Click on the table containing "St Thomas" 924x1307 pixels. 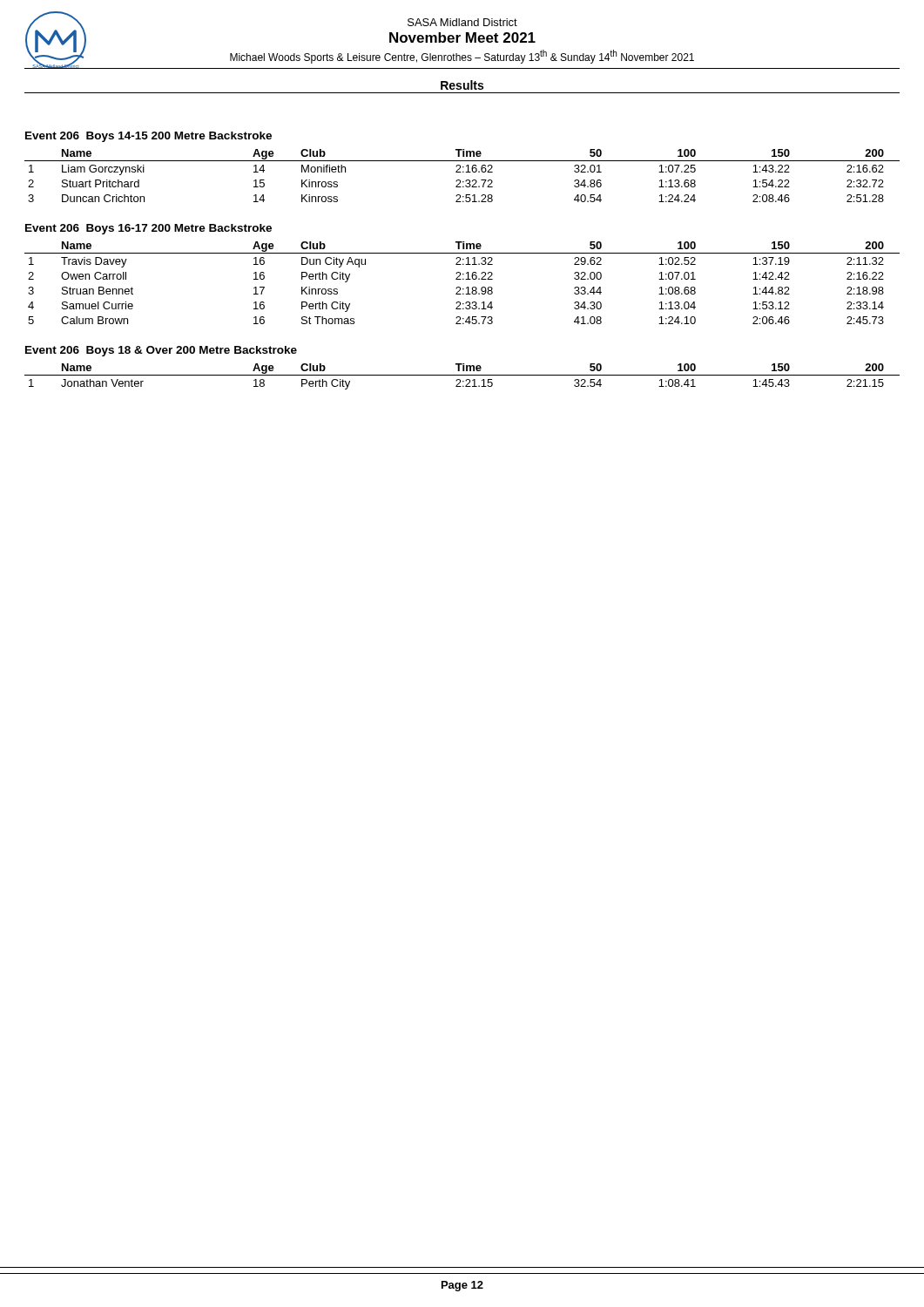tap(462, 283)
